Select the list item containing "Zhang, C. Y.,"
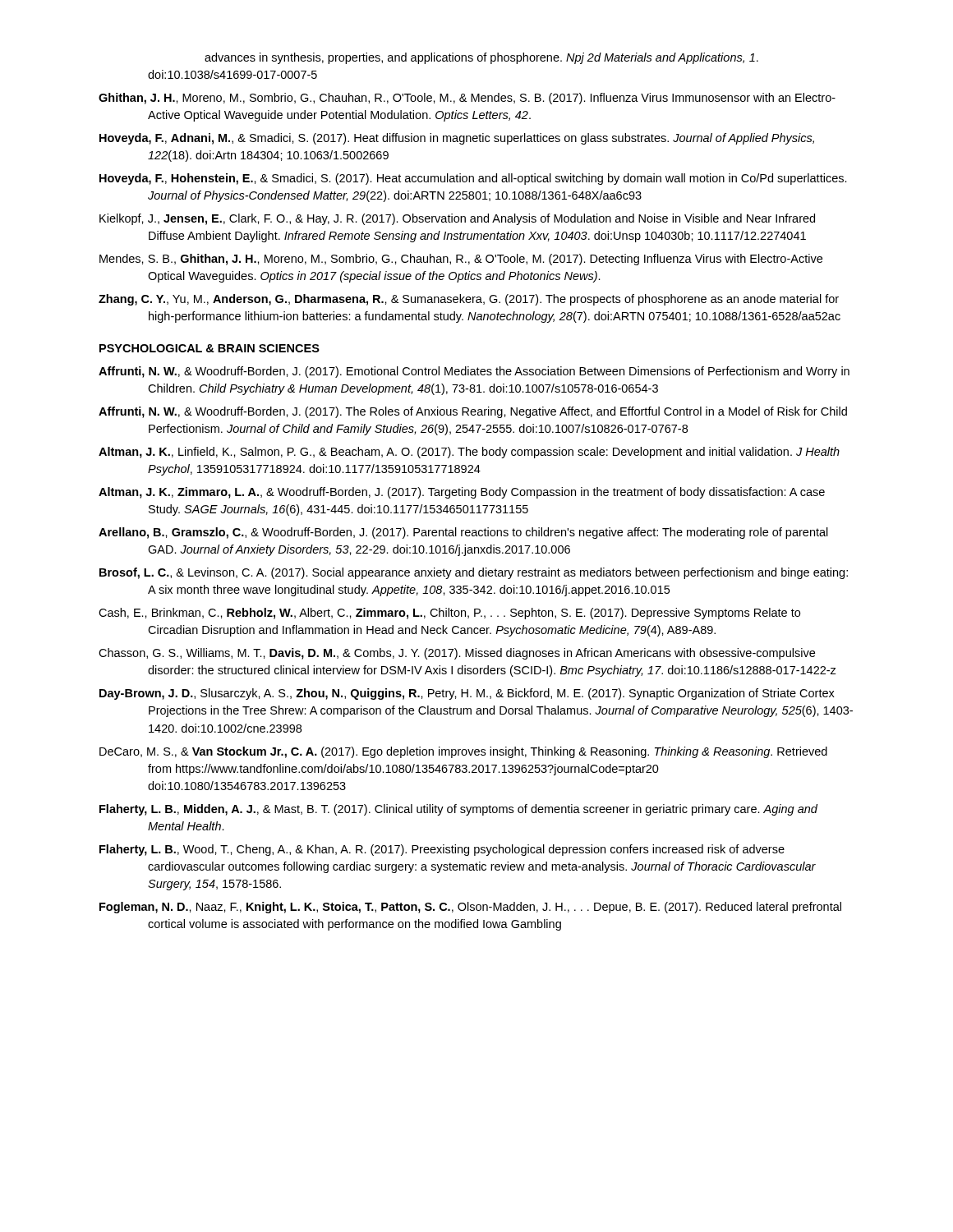 [x=470, y=308]
